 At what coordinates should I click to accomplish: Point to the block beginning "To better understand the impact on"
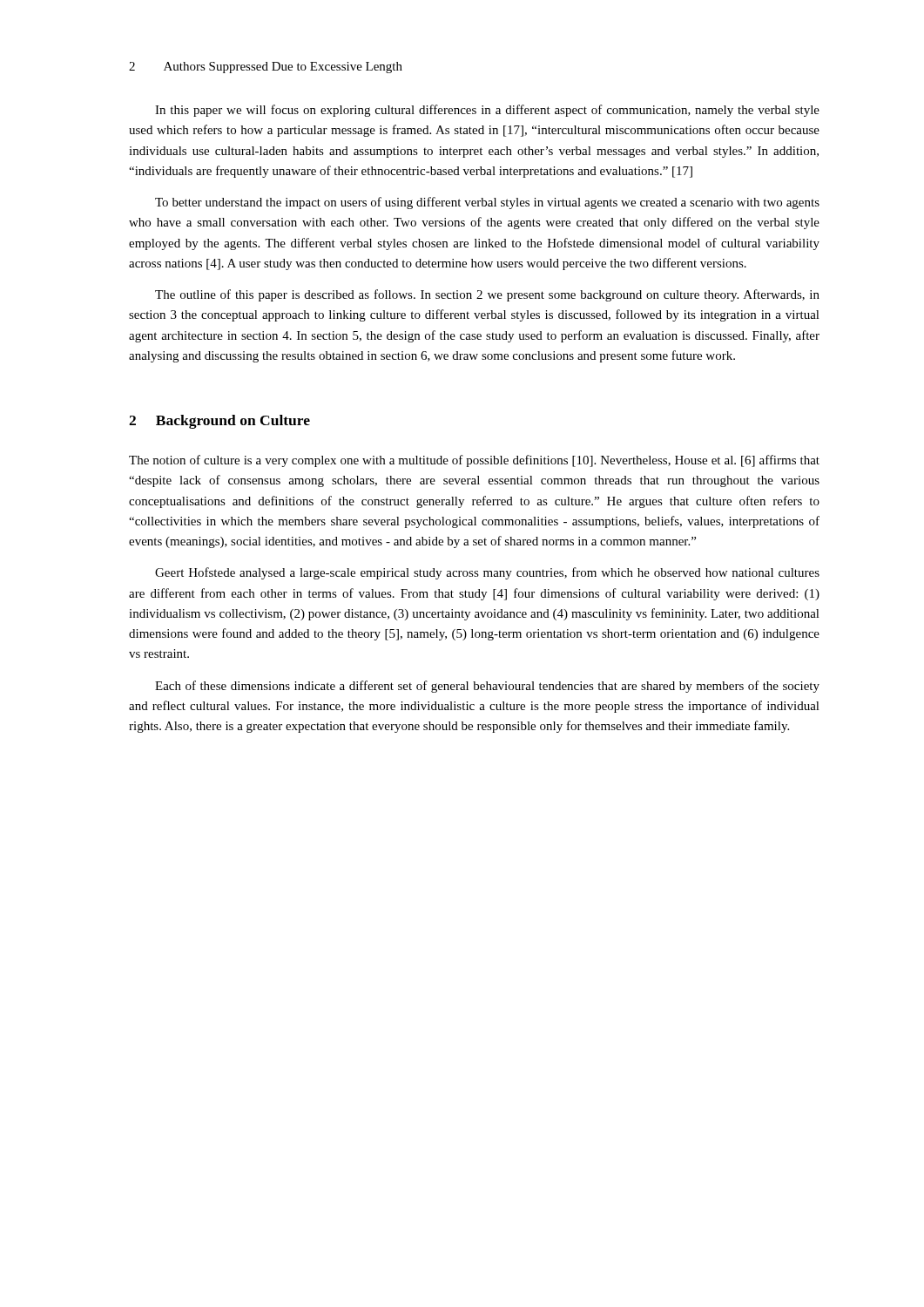click(x=474, y=233)
